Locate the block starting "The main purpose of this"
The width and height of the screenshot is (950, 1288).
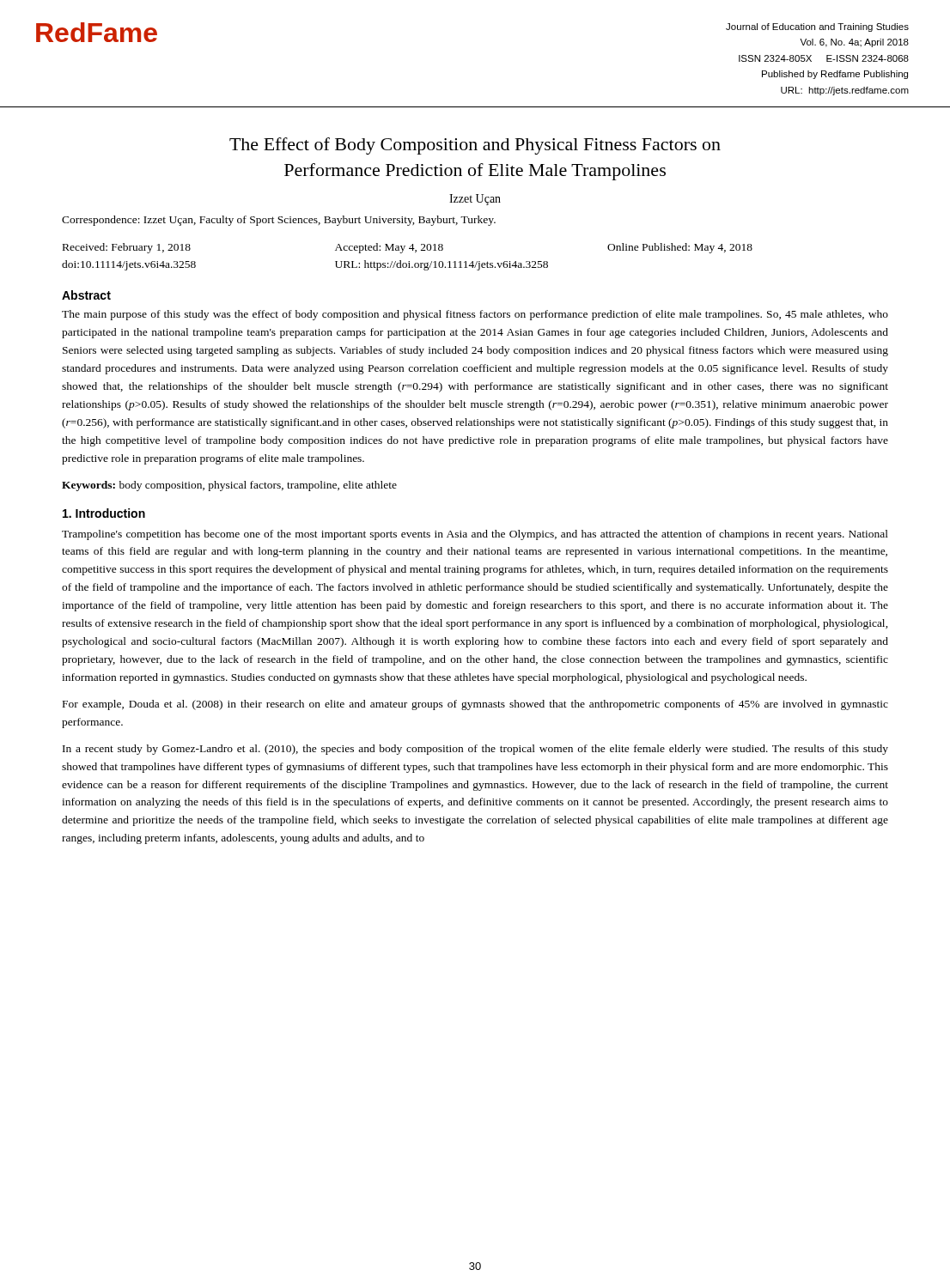(475, 386)
